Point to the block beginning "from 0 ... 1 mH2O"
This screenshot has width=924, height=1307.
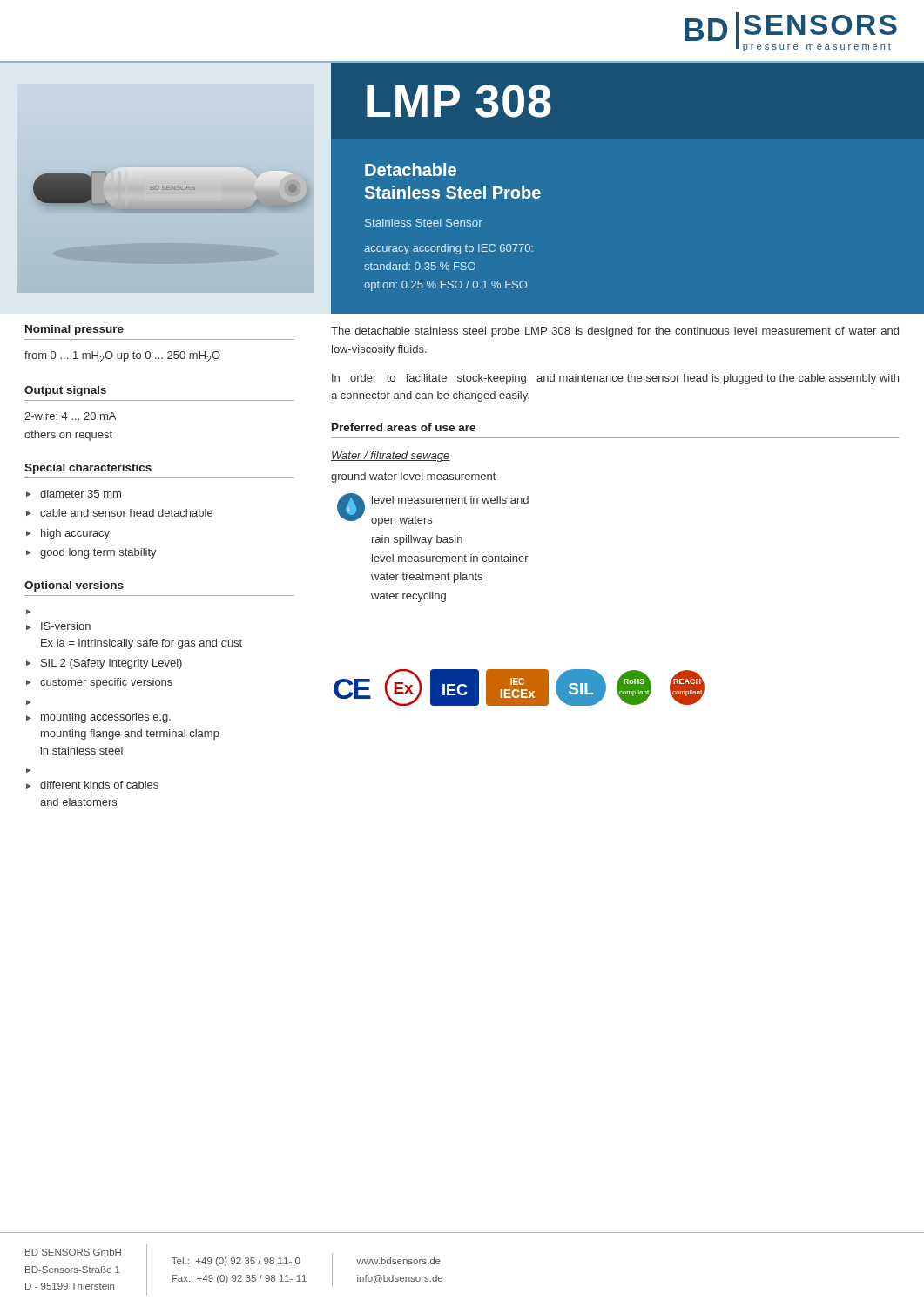point(122,356)
